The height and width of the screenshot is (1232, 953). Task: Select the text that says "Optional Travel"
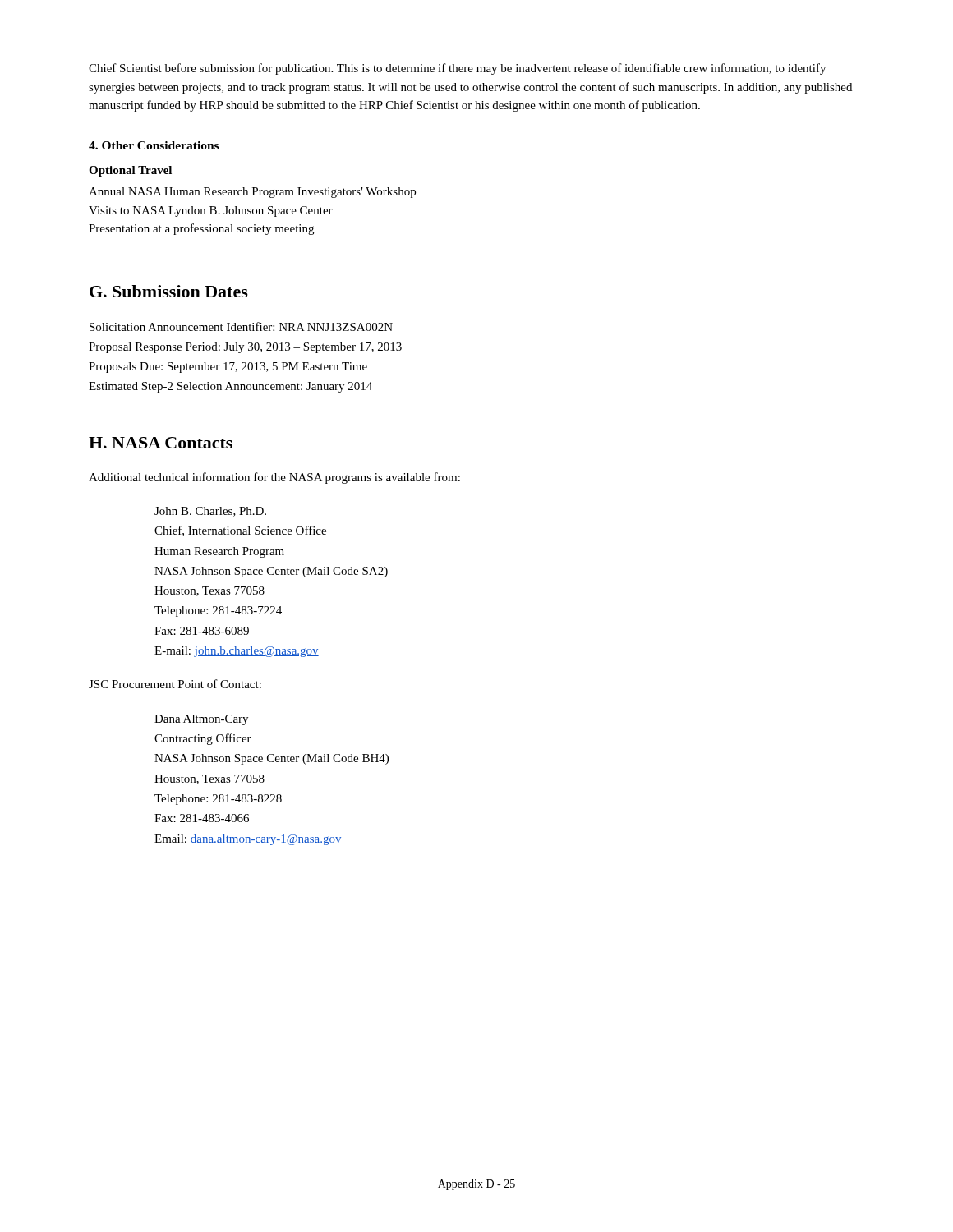[130, 170]
